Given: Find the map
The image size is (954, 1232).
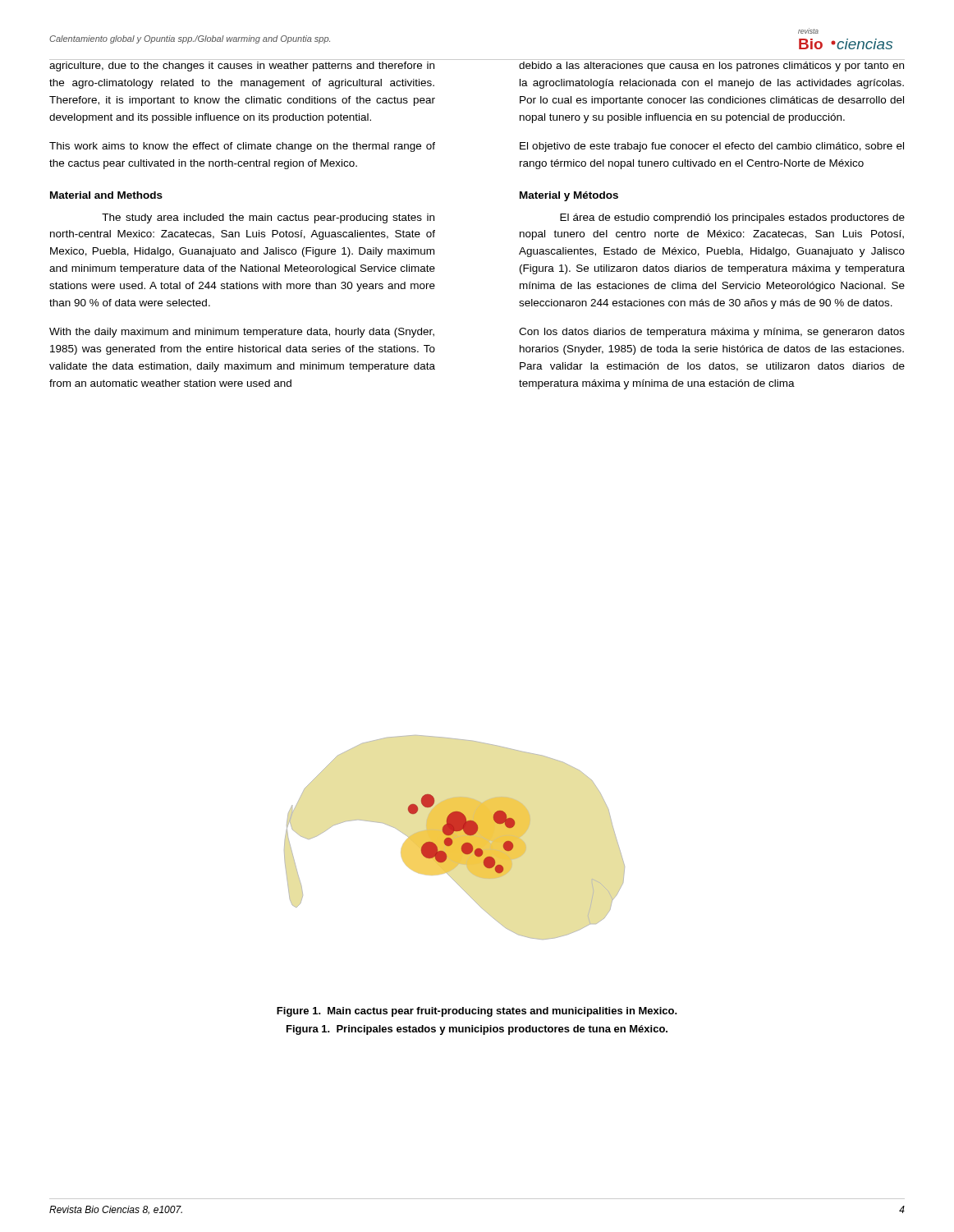Looking at the screenshot, I should 477,895.
